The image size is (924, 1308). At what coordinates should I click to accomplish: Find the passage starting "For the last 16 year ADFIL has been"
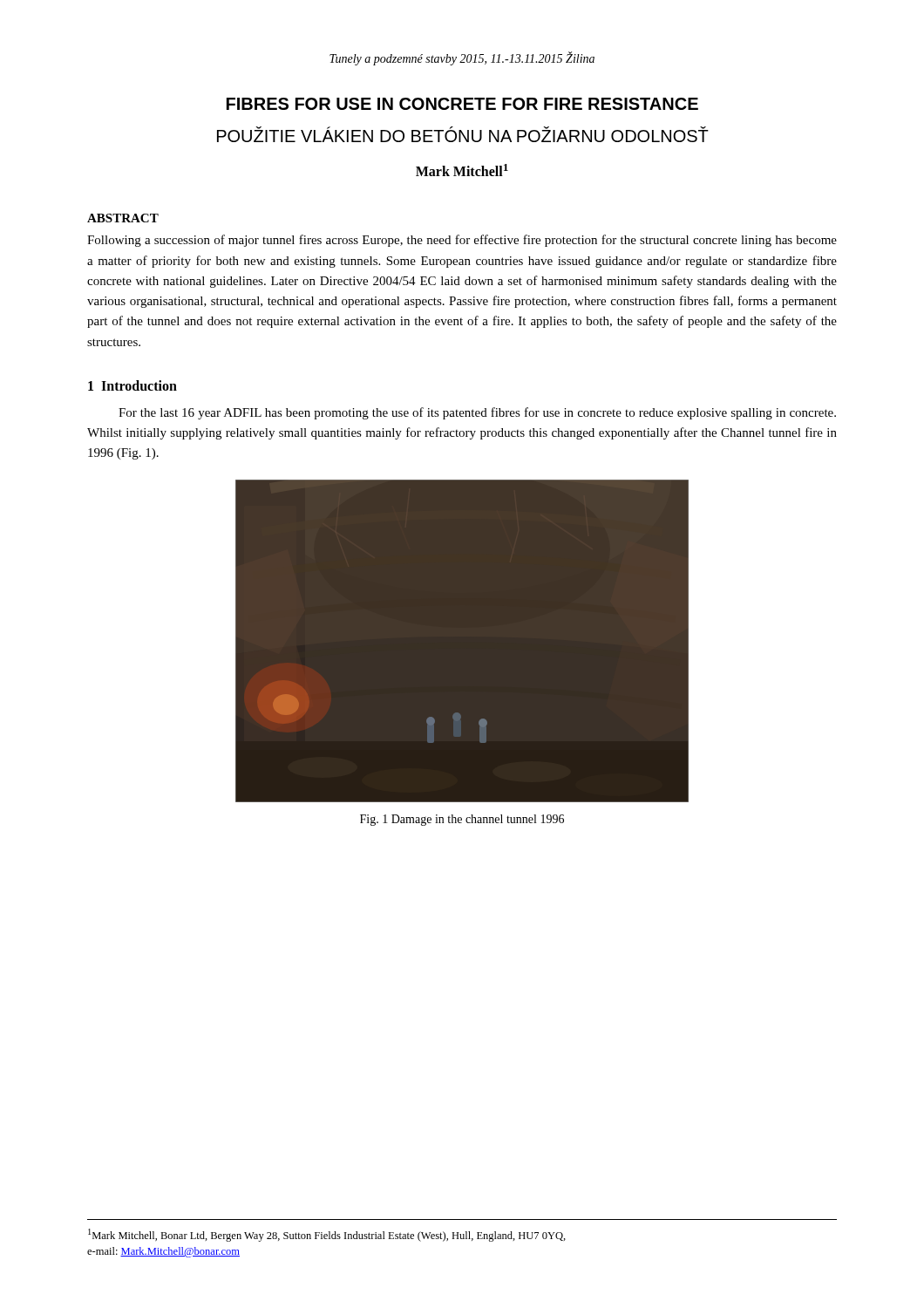[x=462, y=433]
